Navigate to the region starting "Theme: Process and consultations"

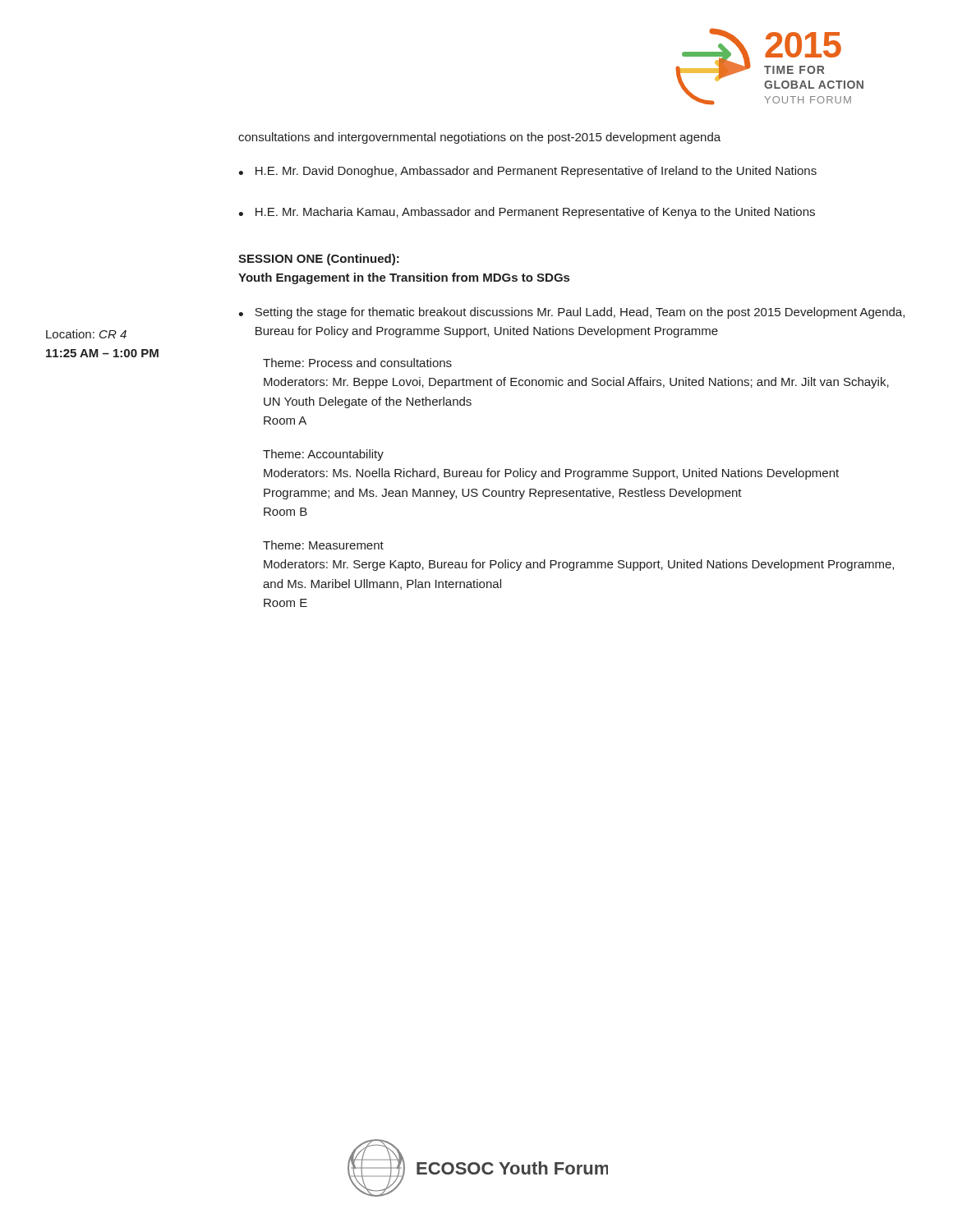[x=576, y=391]
